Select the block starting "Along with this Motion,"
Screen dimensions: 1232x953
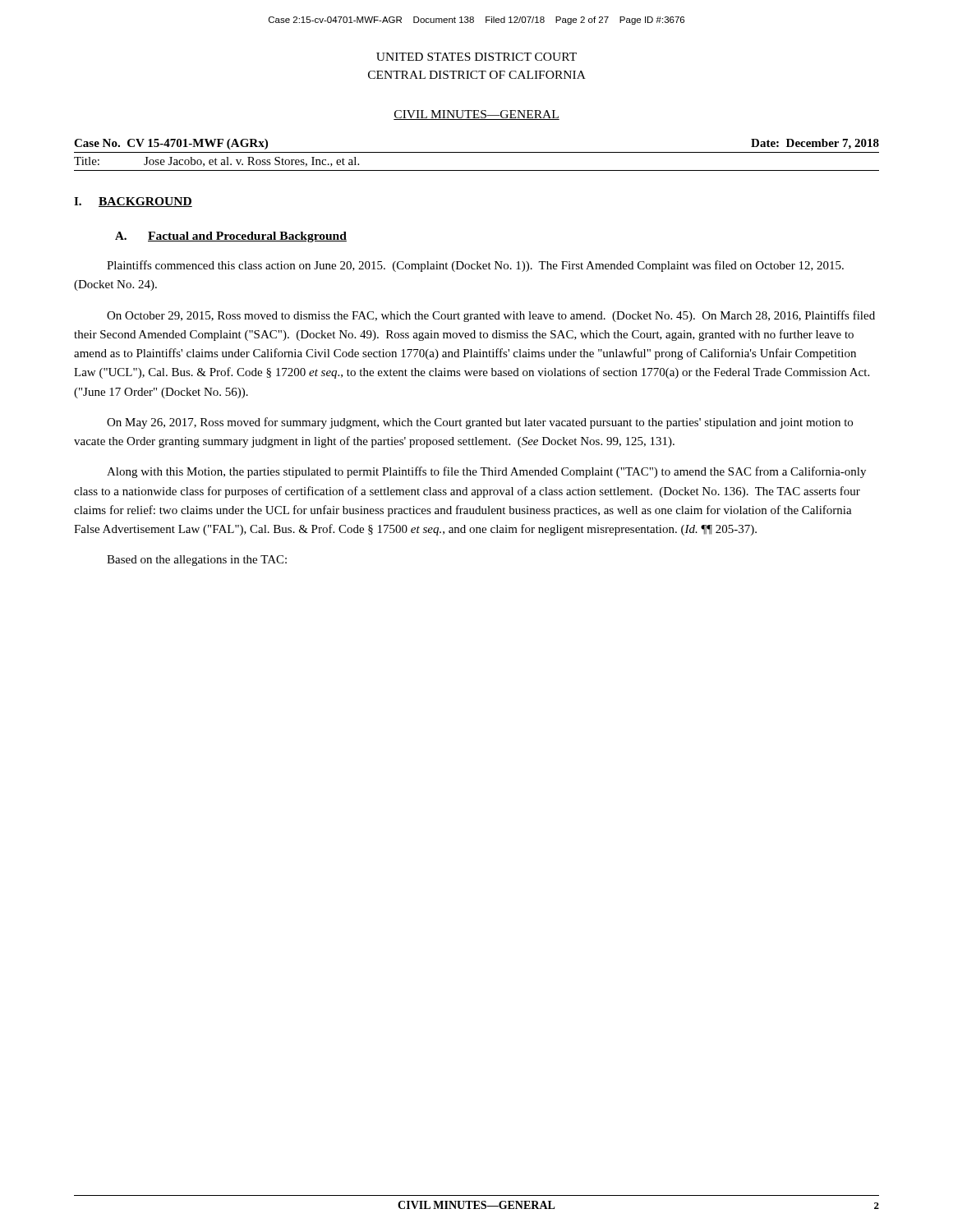[x=470, y=500]
